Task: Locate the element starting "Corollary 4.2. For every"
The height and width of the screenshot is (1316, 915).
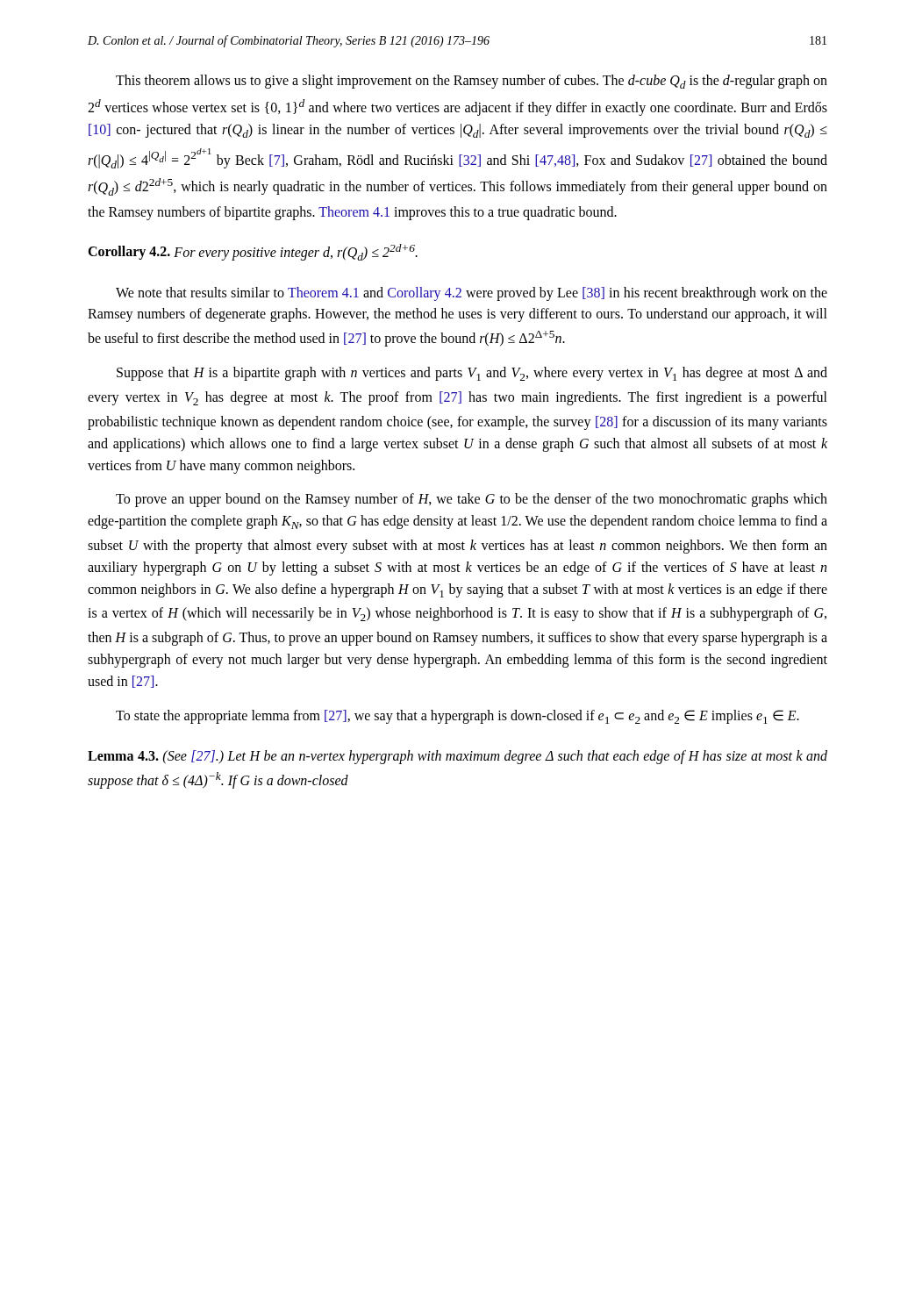Action: click(253, 252)
